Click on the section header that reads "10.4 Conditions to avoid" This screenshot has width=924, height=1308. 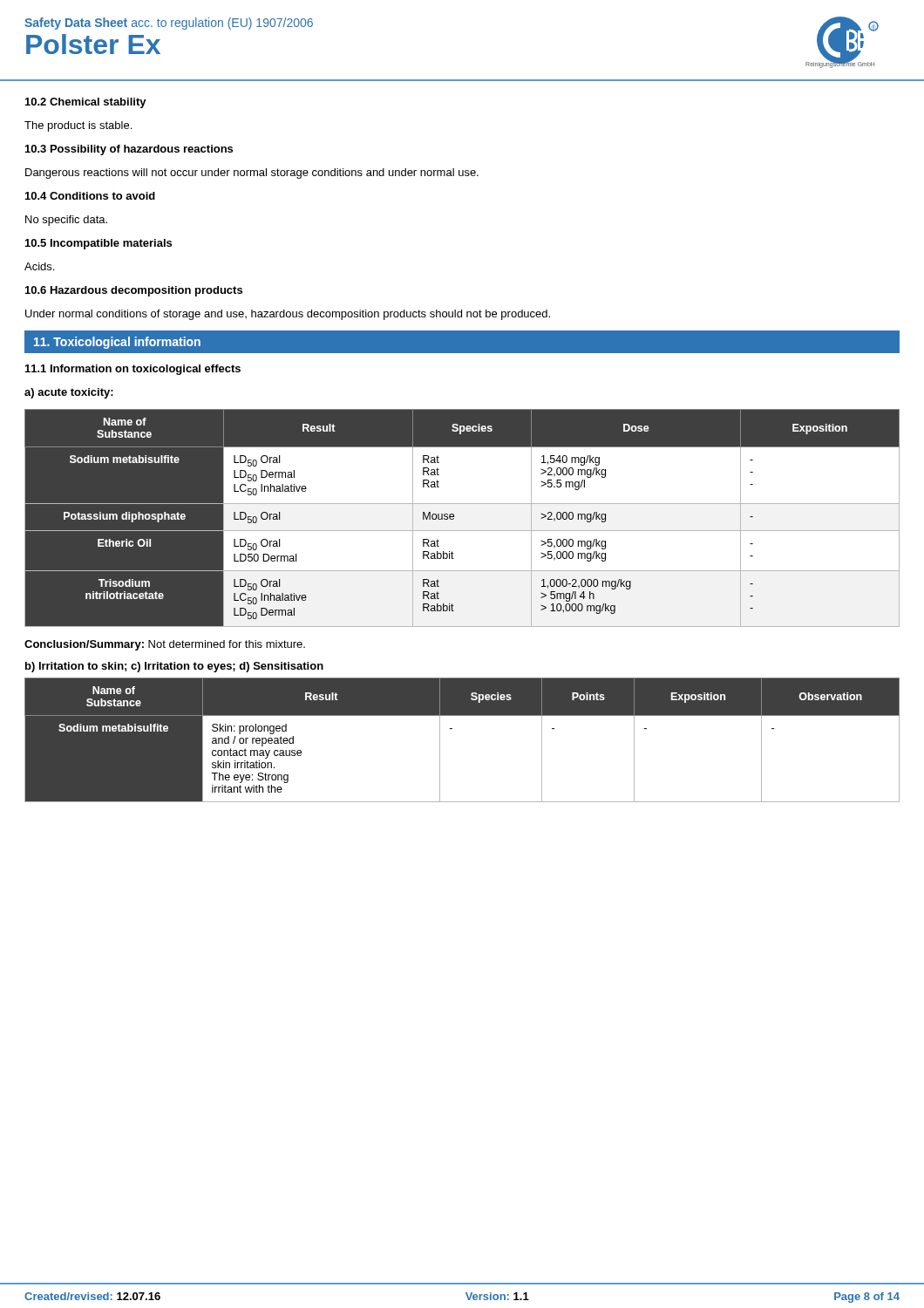coord(90,196)
